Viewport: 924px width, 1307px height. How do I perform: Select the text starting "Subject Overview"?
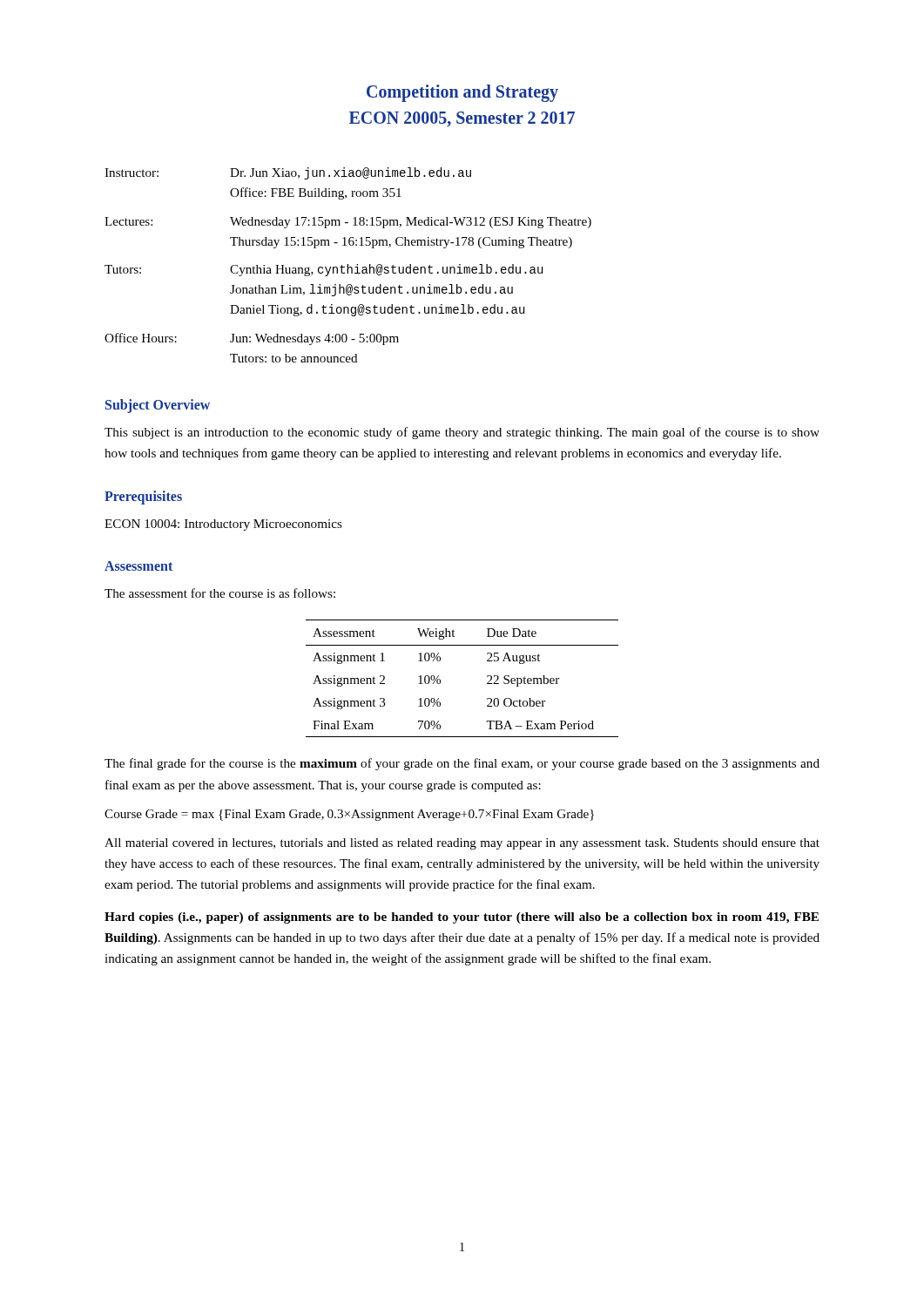(157, 405)
